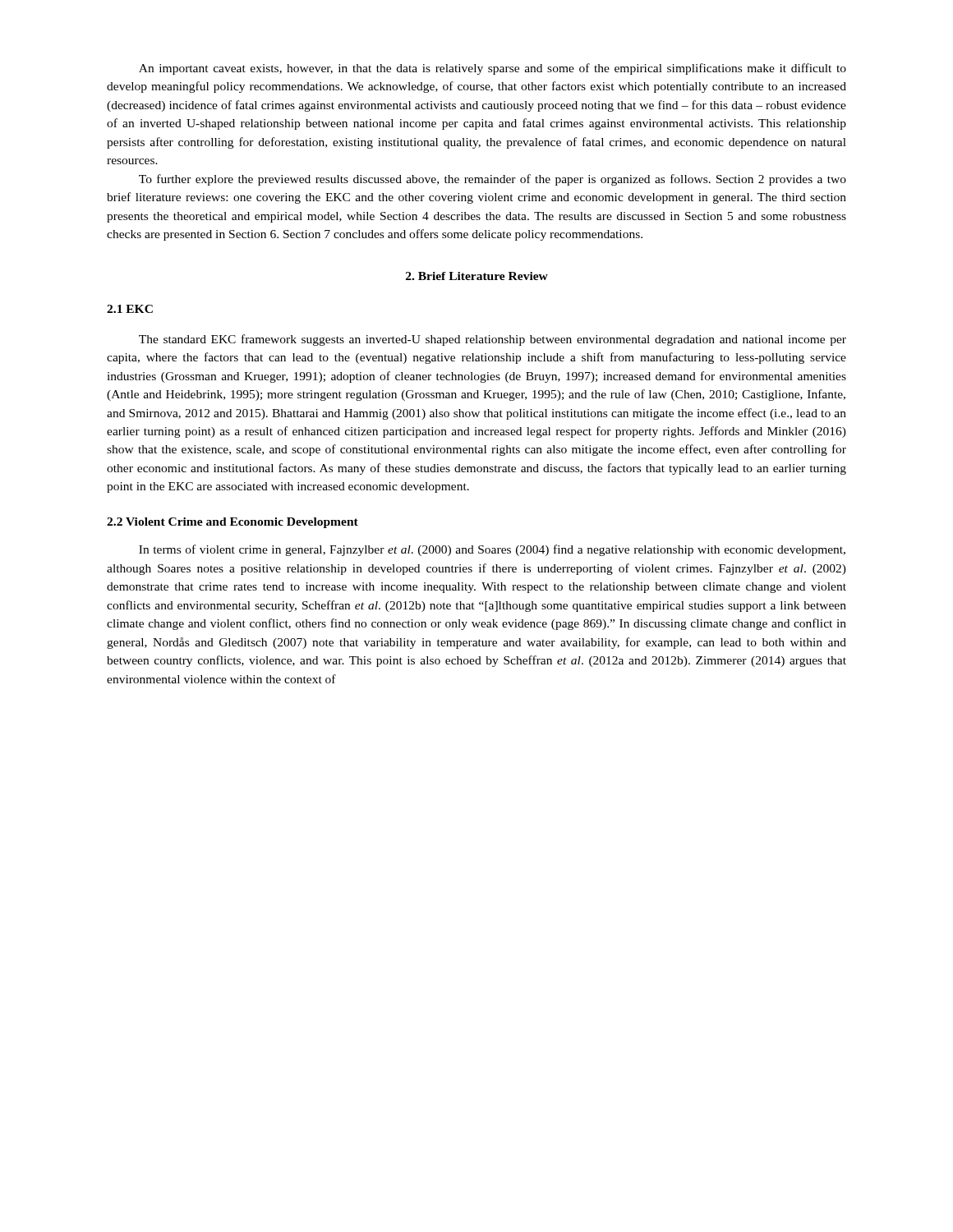Find the passage starting "2.1 EKC"
This screenshot has height=1232, width=953.
(x=130, y=309)
